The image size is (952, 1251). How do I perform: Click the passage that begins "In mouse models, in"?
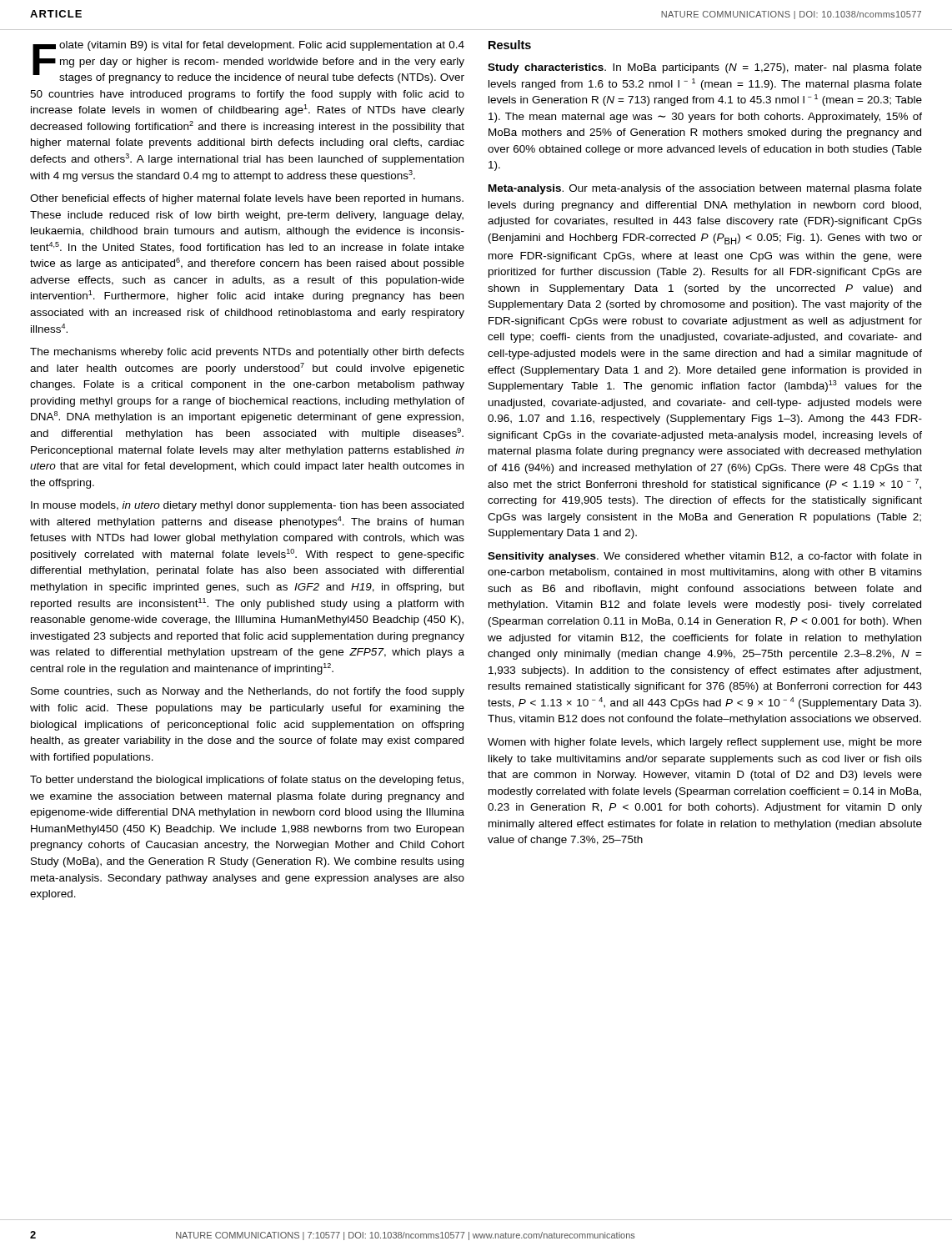click(x=247, y=587)
